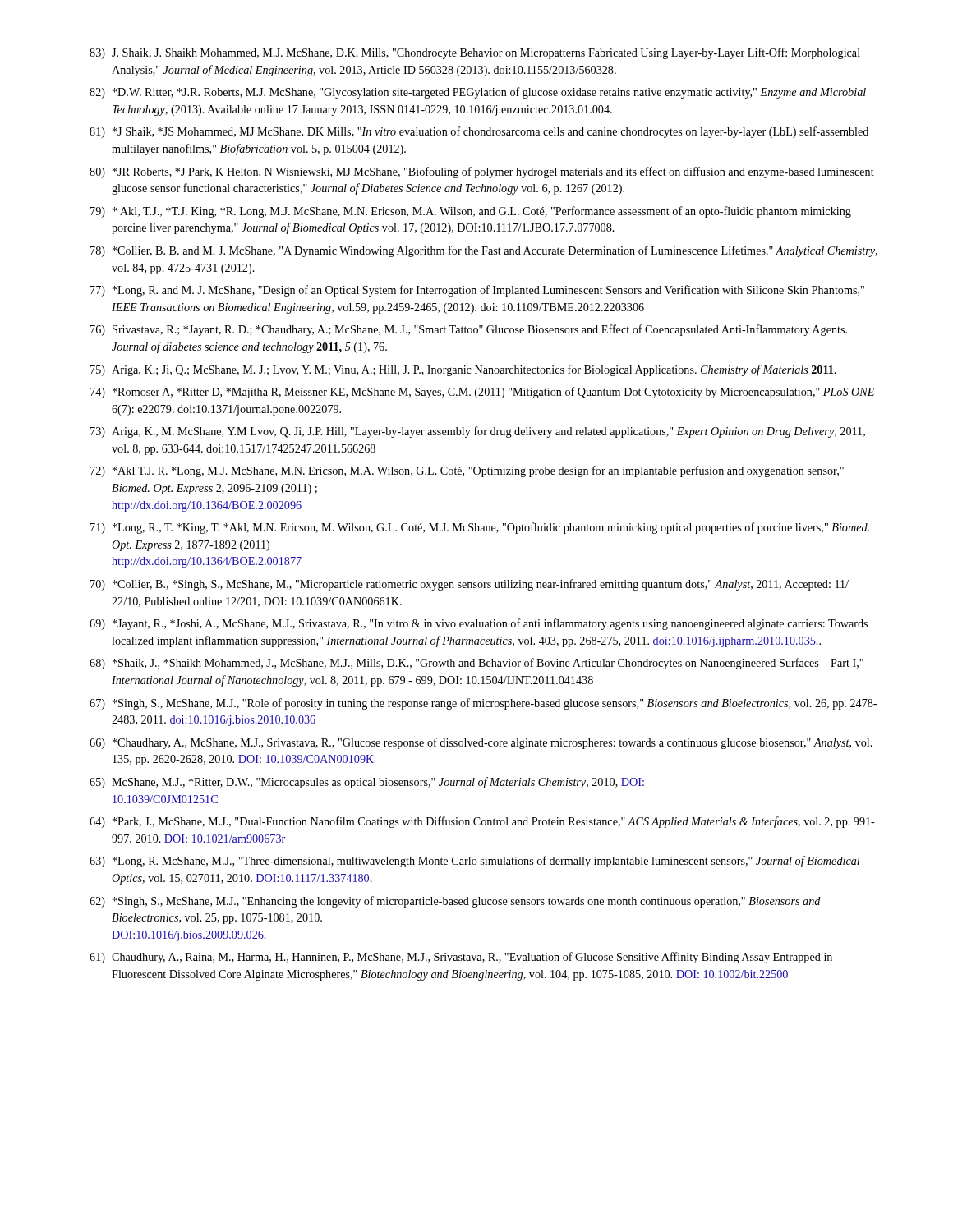Image resolution: width=953 pixels, height=1232 pixels.
Task: Find the list item that reads "64) *Park, J., McShane, M.J., "Dual-Function Nanofilm"
Action: pos(476,830)
